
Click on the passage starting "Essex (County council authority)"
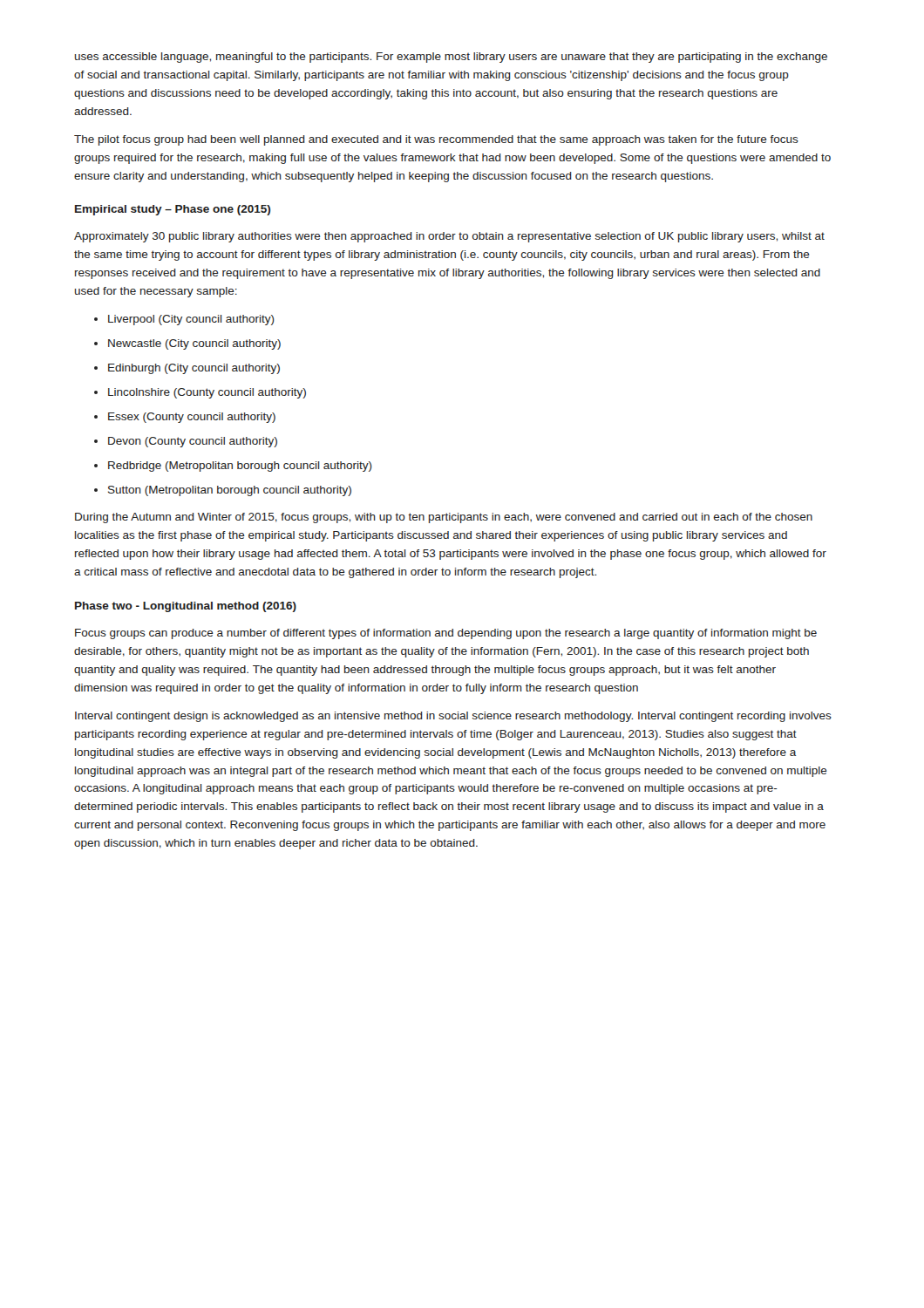click(x=192, y=416)
